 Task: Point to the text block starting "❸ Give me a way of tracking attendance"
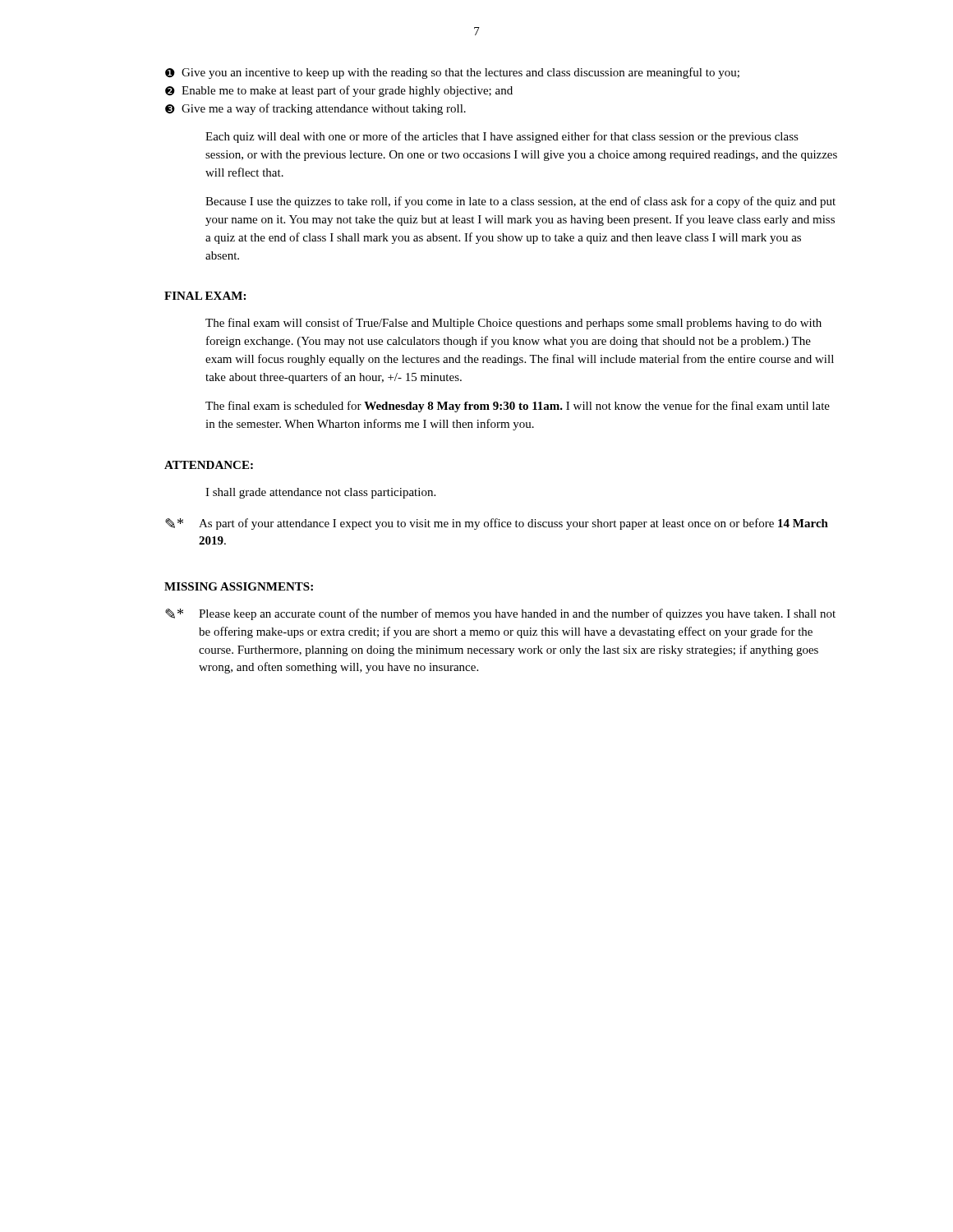point(315,109)
